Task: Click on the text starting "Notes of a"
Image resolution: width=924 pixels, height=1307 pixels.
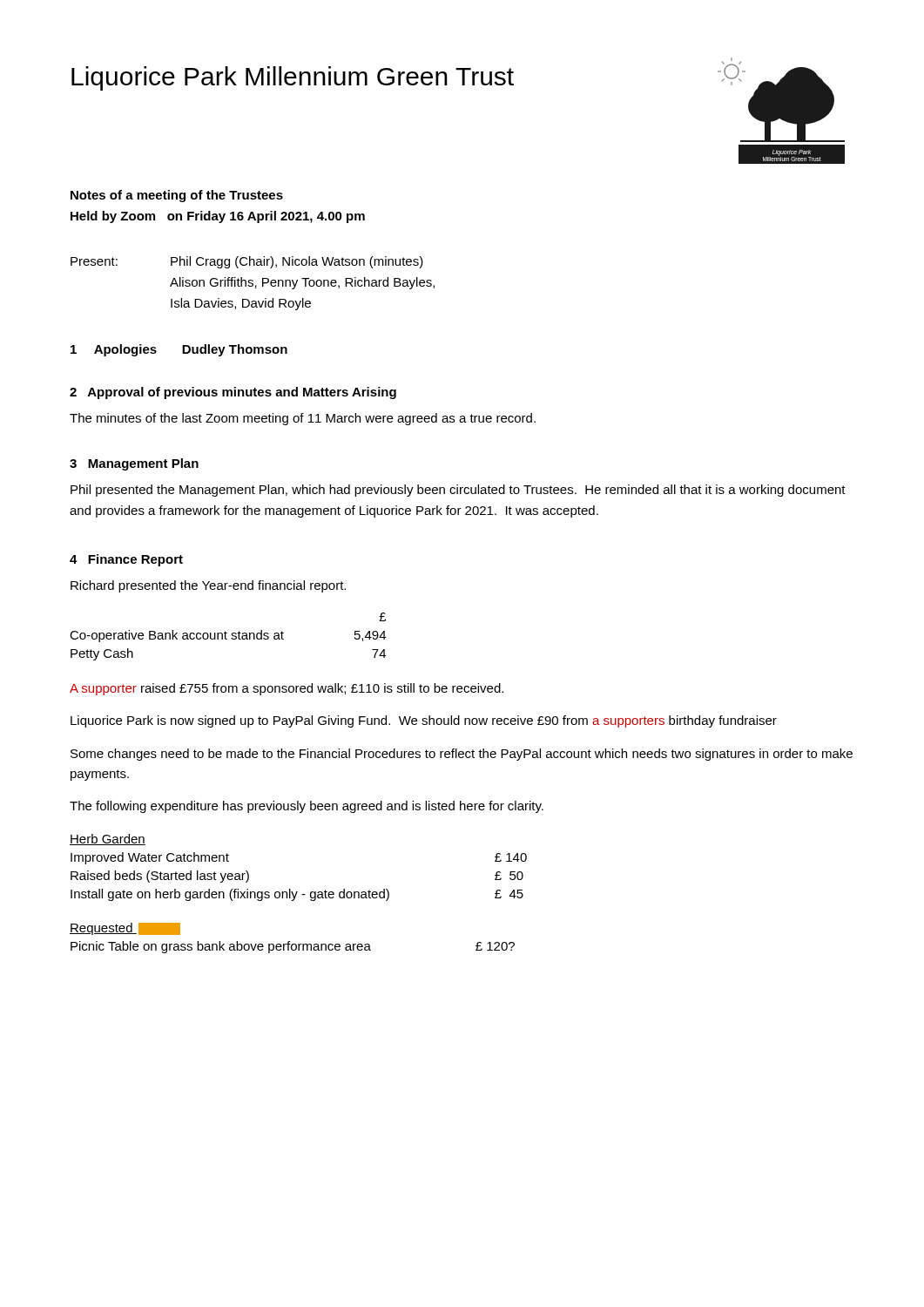Action: 218,205
